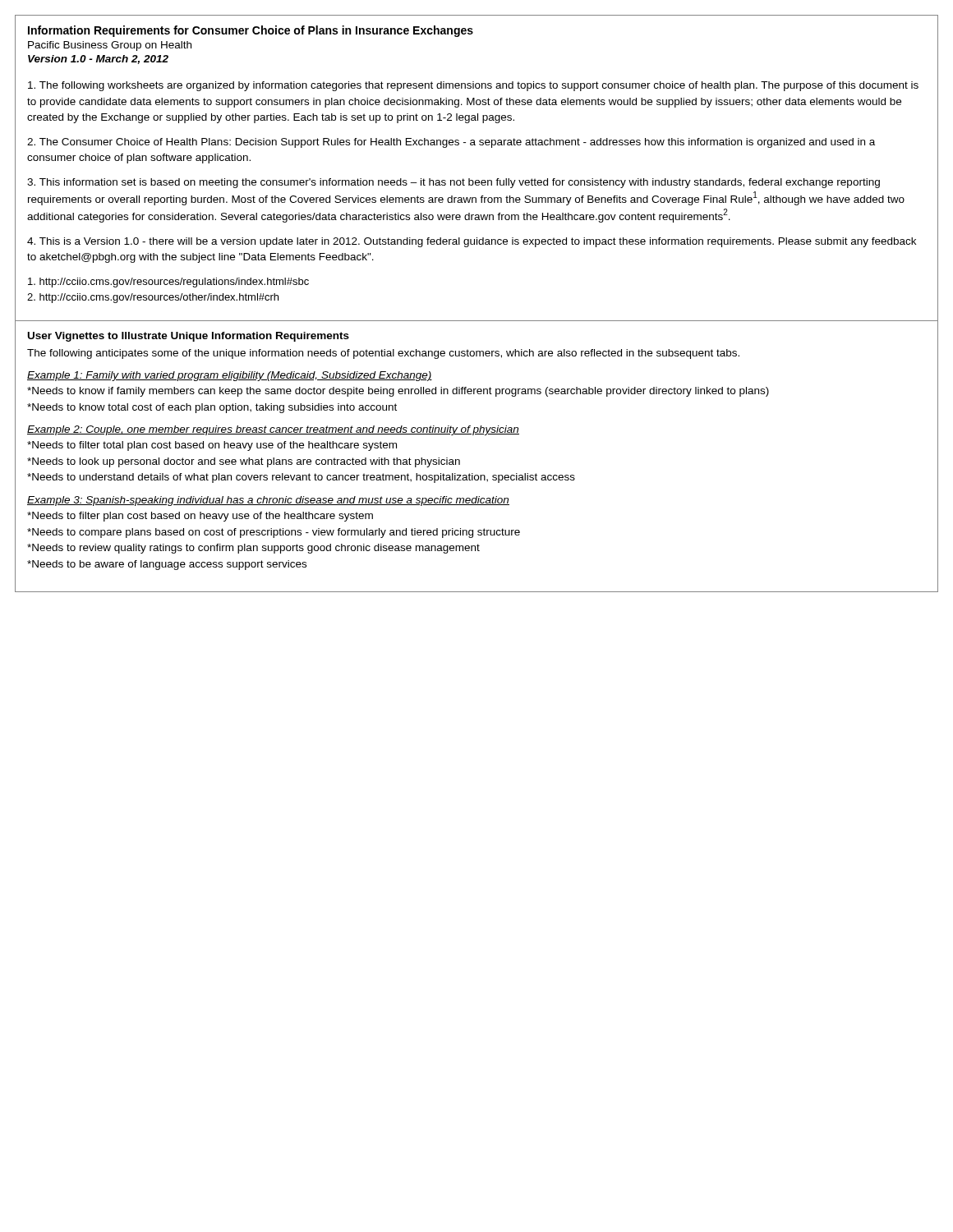Locate the text "Pacific Business Group on Health"
953x1232 pixels.
point(110,45)
